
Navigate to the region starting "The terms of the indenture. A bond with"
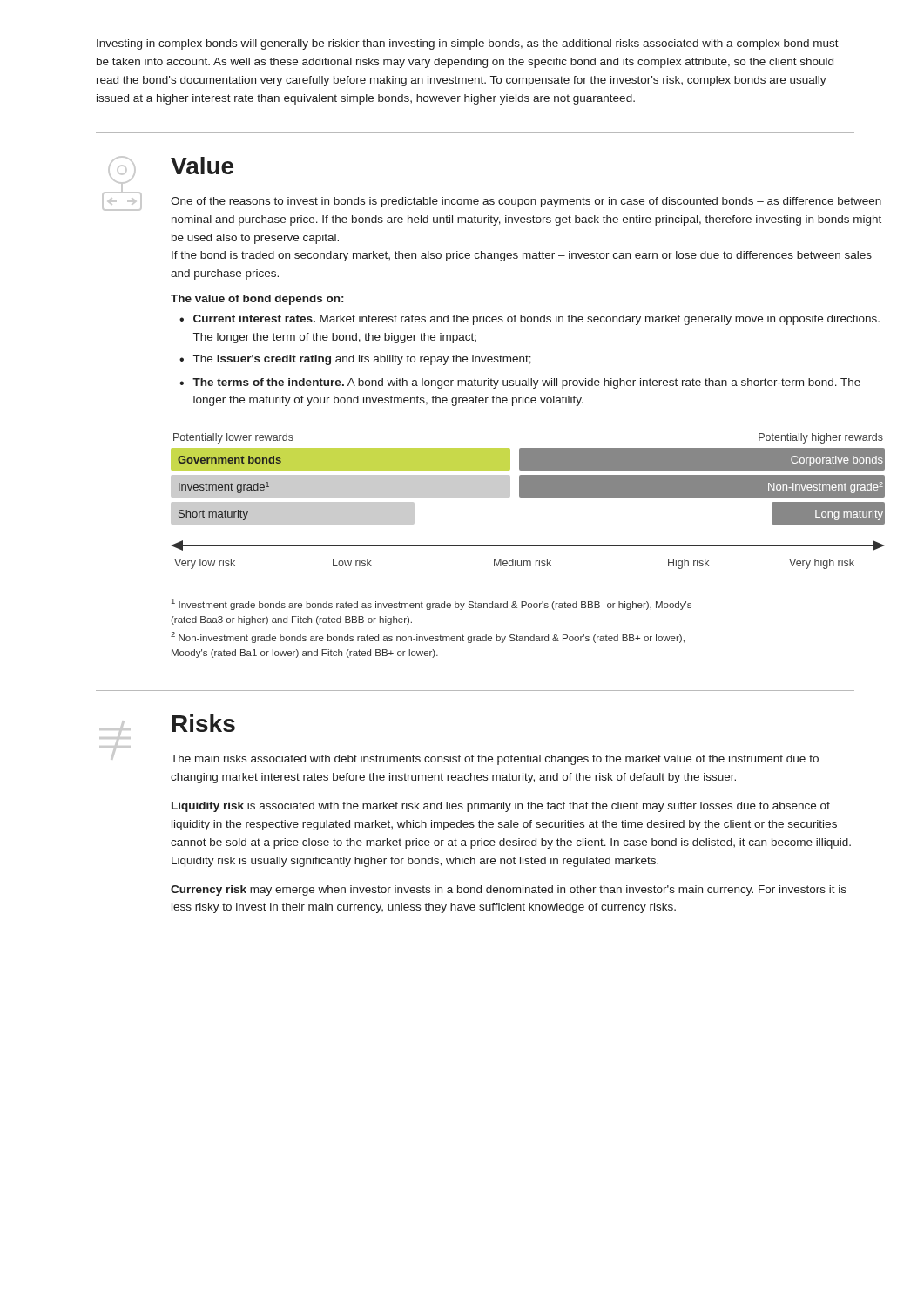coord(539,392)
